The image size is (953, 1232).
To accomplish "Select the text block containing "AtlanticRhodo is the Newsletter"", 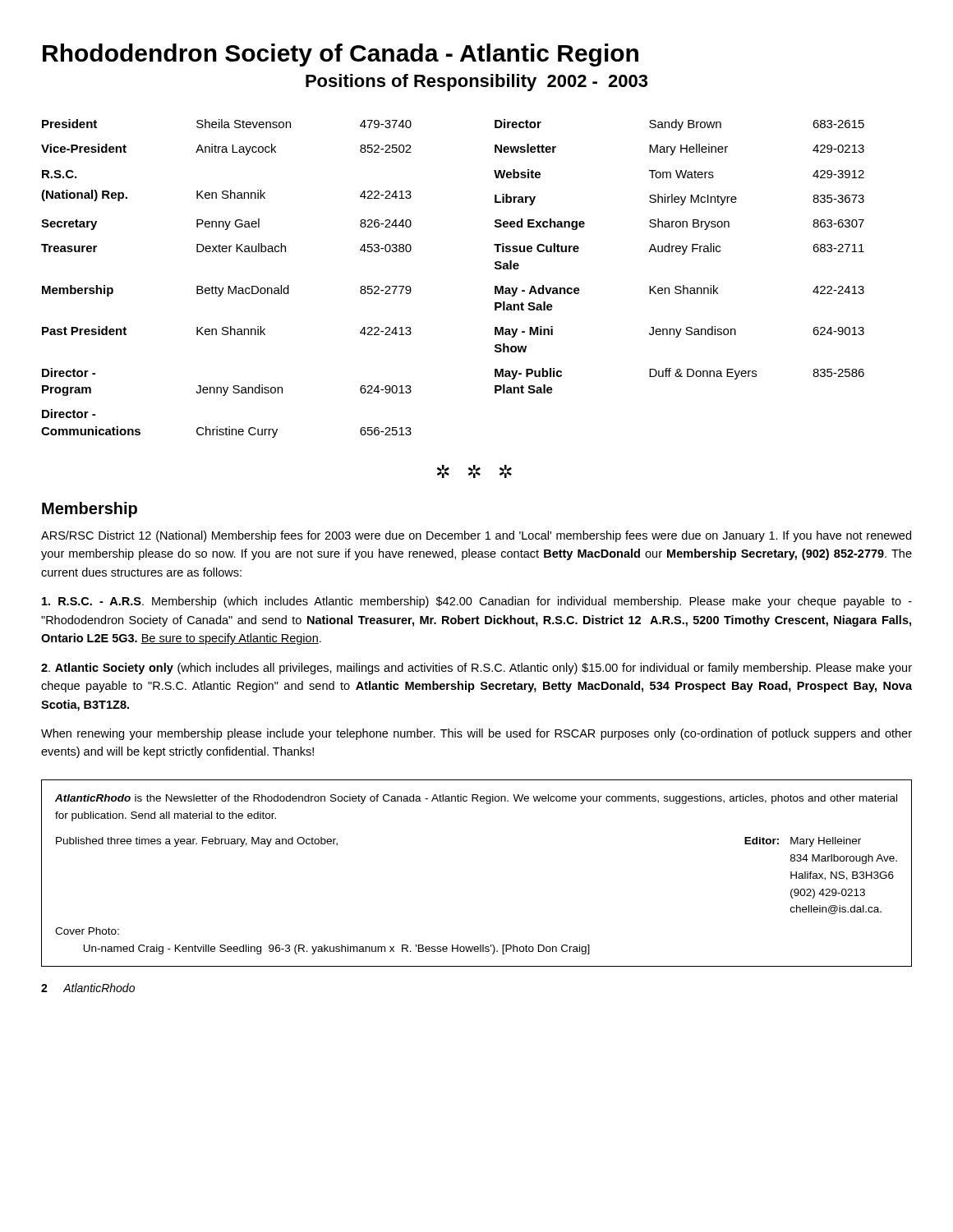I will pos(476,799).
